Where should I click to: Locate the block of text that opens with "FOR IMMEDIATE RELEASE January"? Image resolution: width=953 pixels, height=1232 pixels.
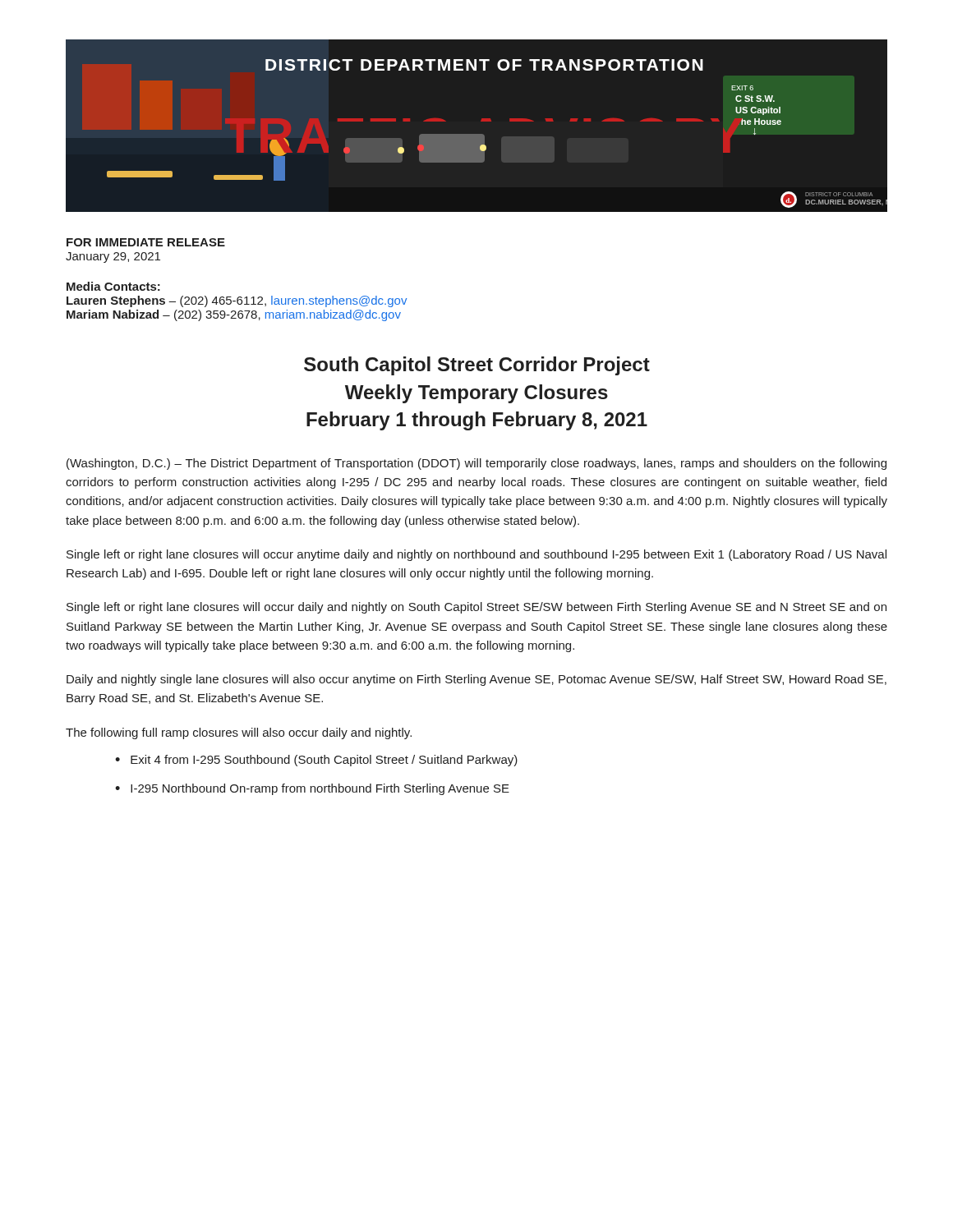[146, 242]
